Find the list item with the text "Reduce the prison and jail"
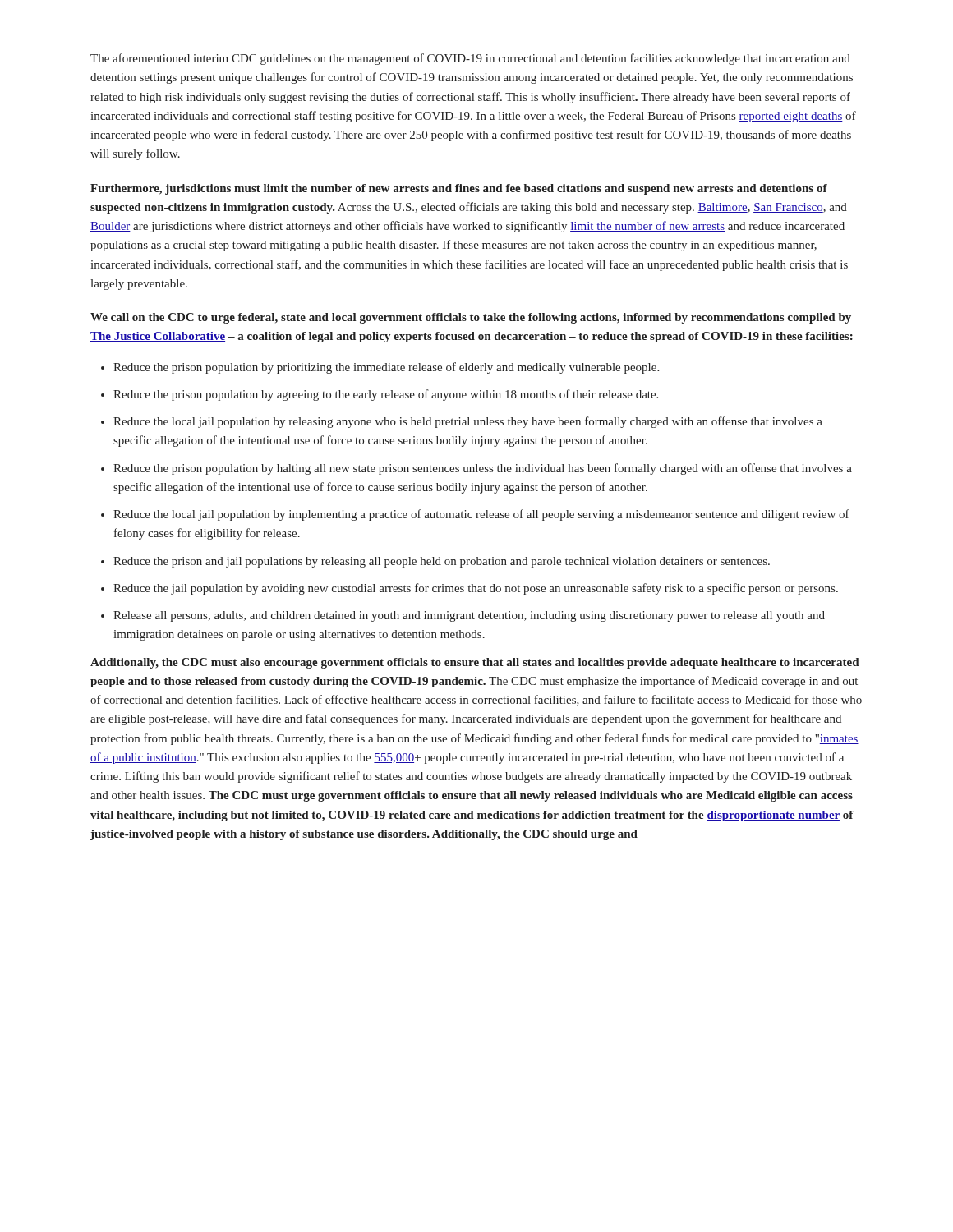 442,561
